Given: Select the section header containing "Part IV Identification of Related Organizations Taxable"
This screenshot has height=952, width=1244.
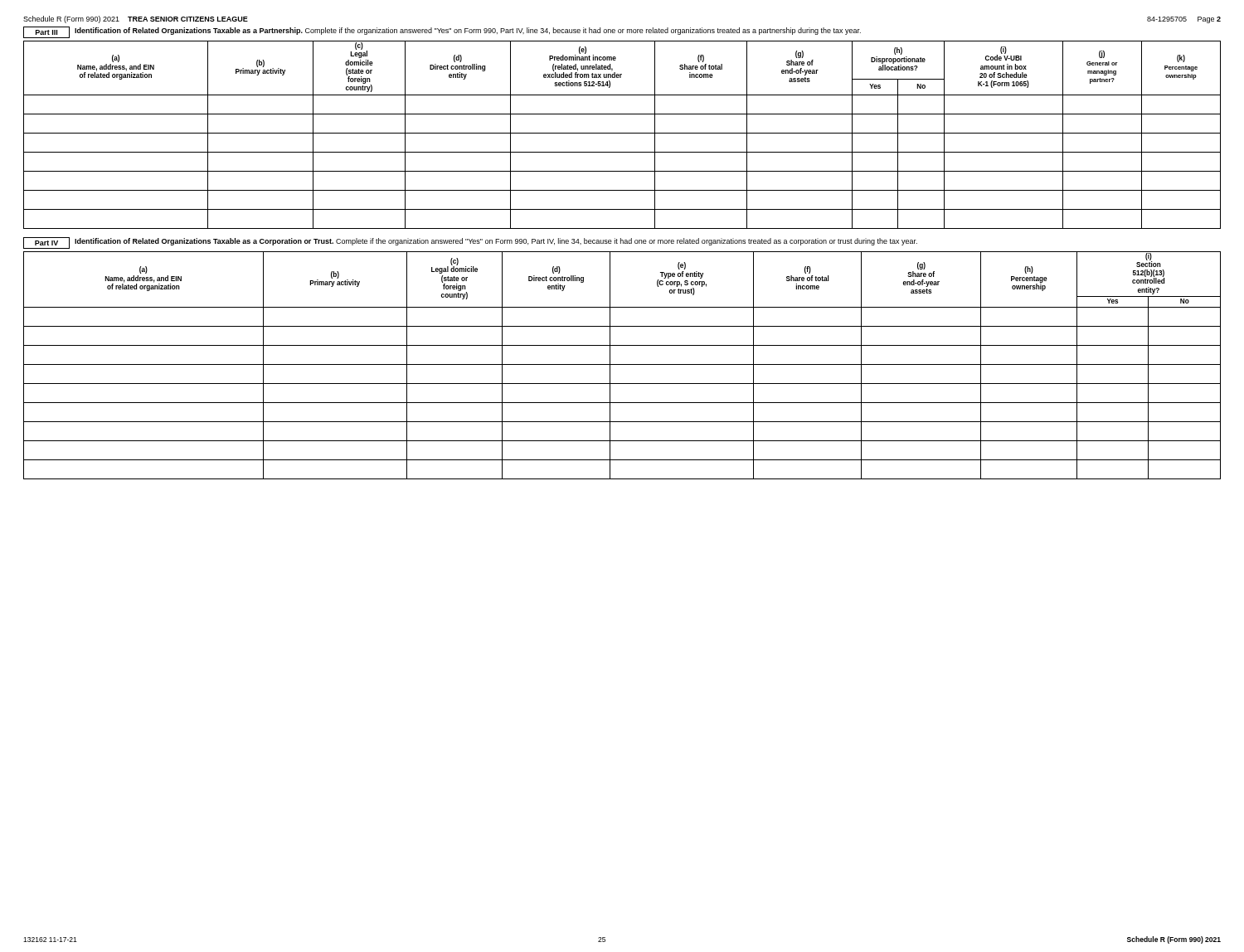Looking at the screenshot, I should click(x=470, y=243).
